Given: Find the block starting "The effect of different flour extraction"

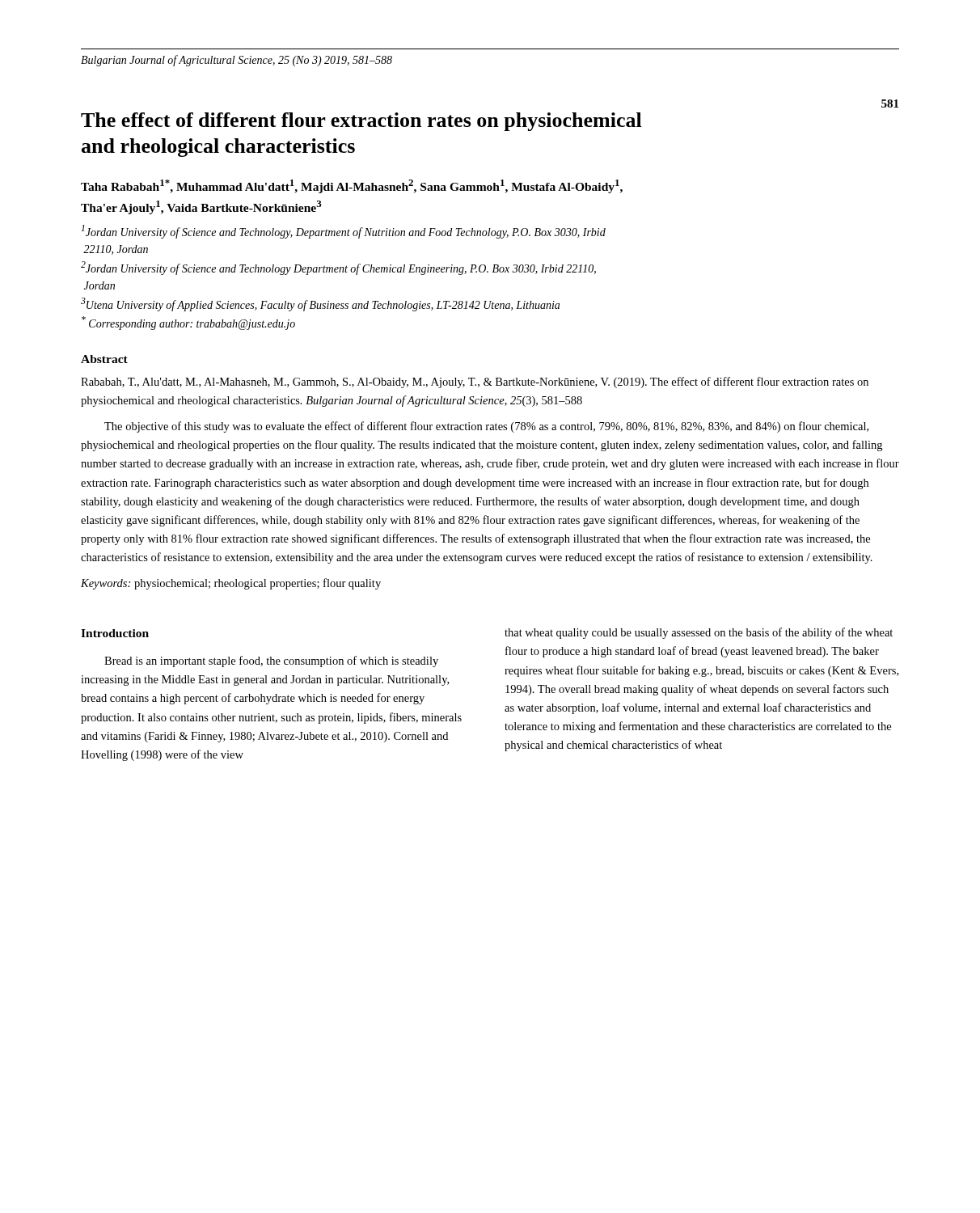Looking at the screenshot, I should [490, 133].
